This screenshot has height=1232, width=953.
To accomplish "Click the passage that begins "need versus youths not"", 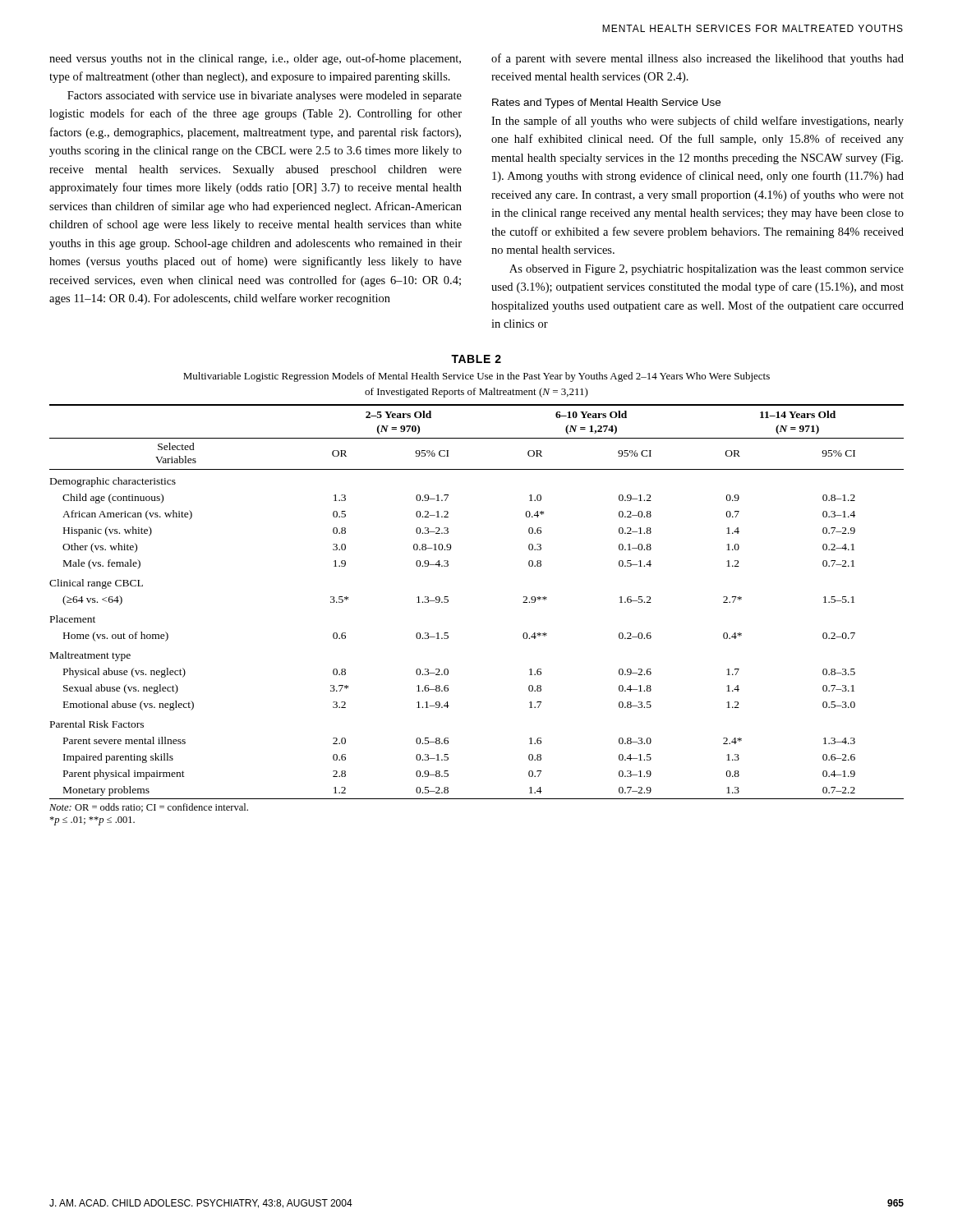I will [x=255, y=178].
